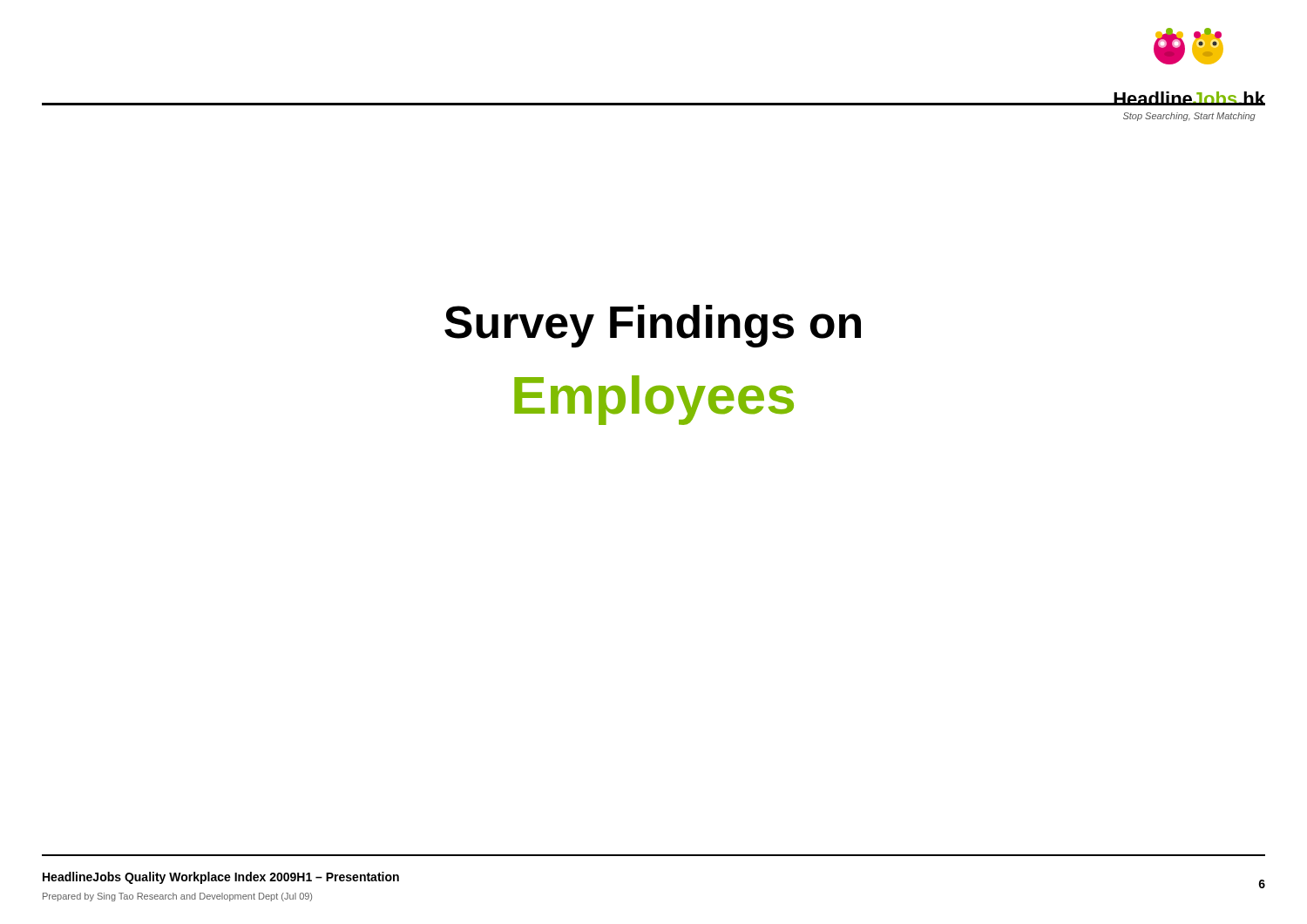
Task: Click on the logo
Action: tap(1189, 73)
